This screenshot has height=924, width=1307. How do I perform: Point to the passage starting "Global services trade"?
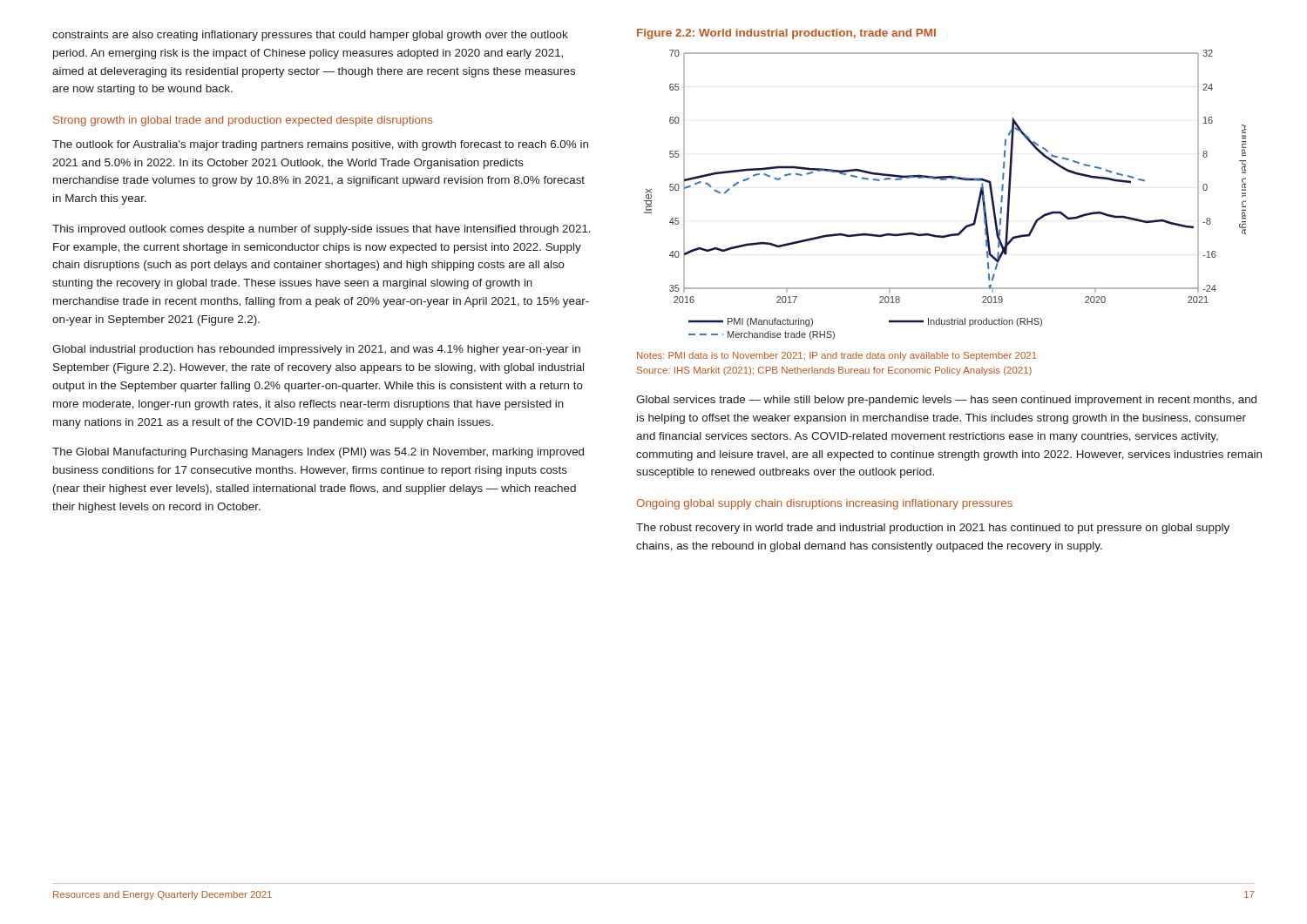coord(949,436)
